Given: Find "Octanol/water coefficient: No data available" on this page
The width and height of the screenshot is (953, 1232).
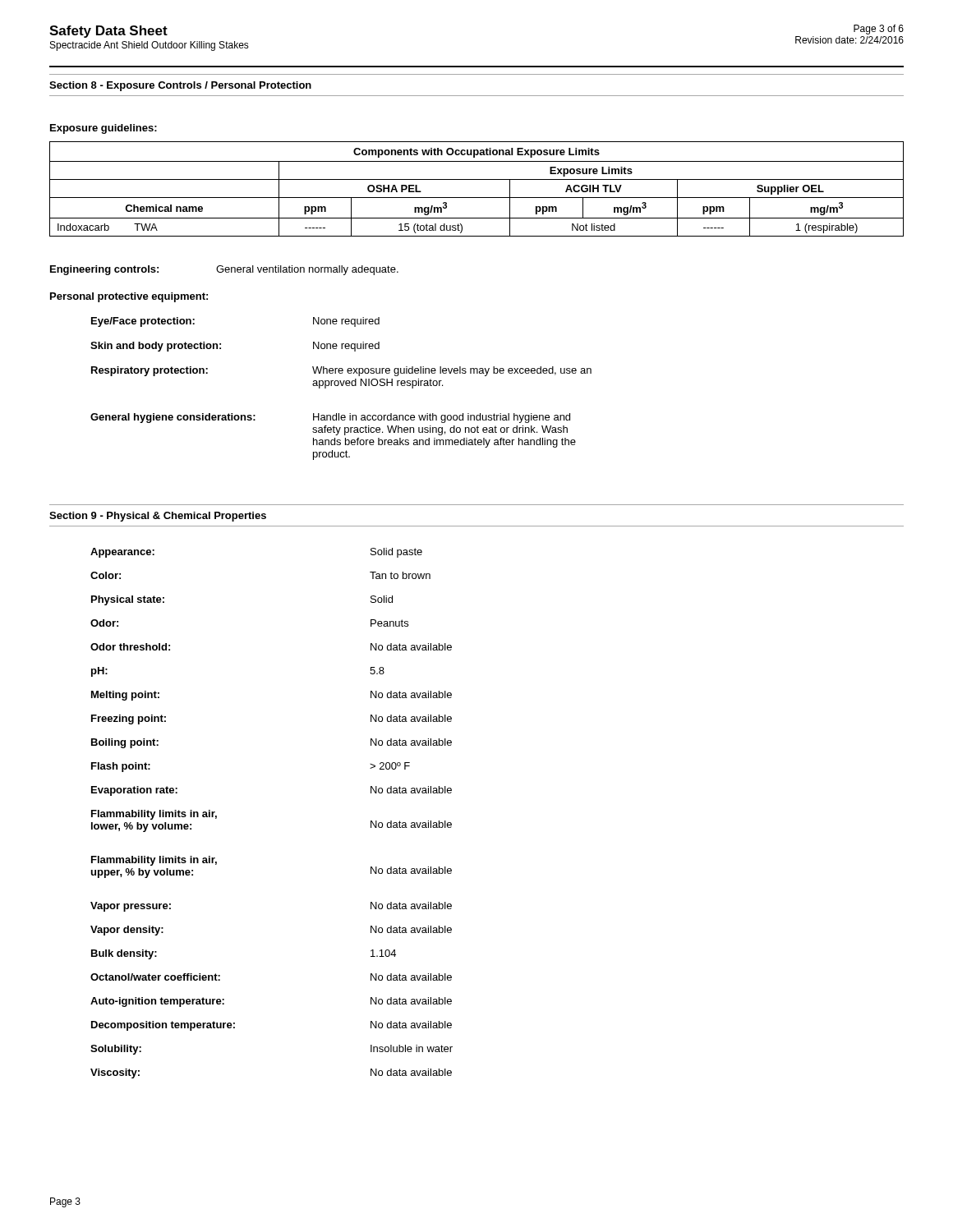Looking at the screenshot, I should pyautogui.click(x=159, y=977).
